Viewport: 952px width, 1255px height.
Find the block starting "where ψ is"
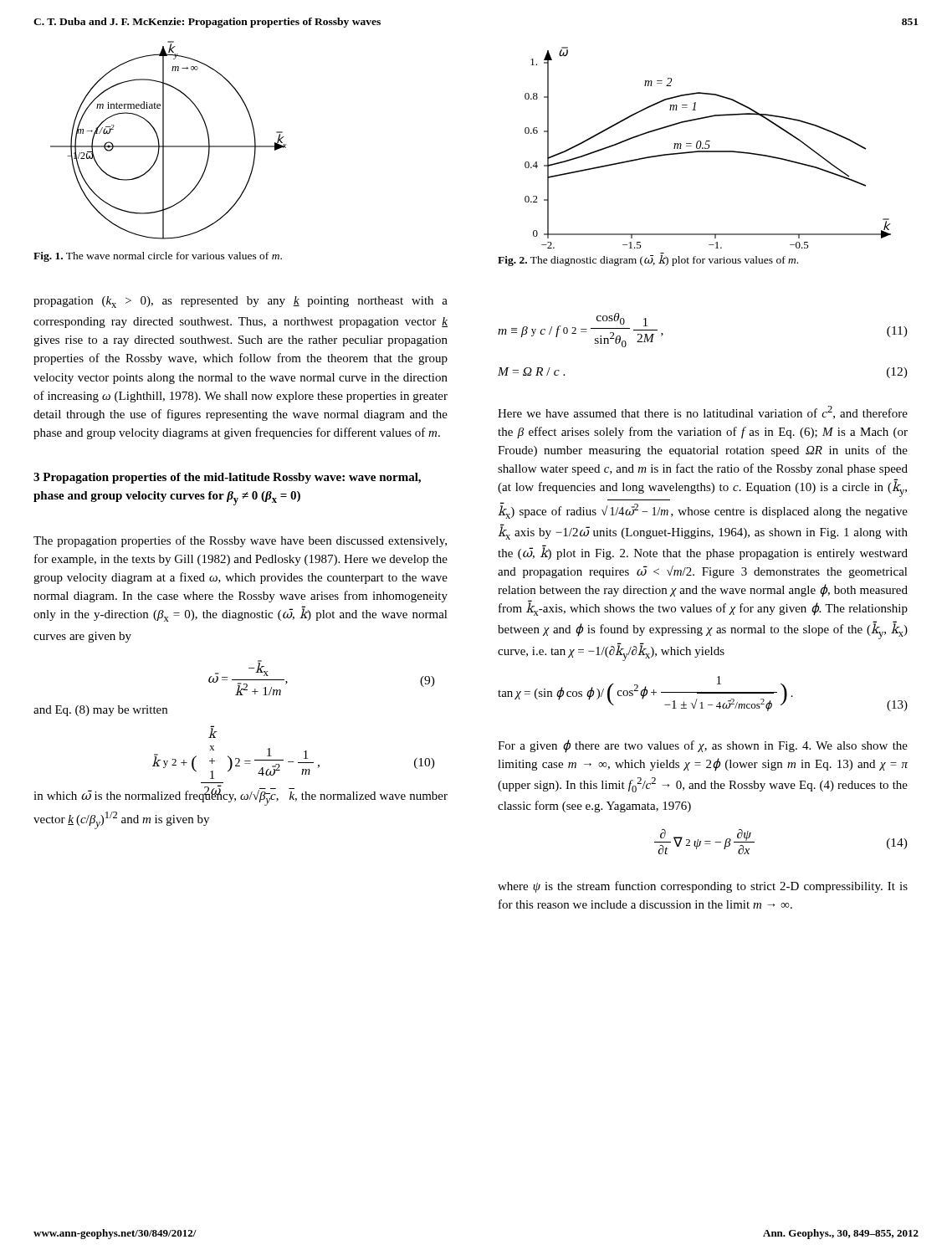(703, 895)
